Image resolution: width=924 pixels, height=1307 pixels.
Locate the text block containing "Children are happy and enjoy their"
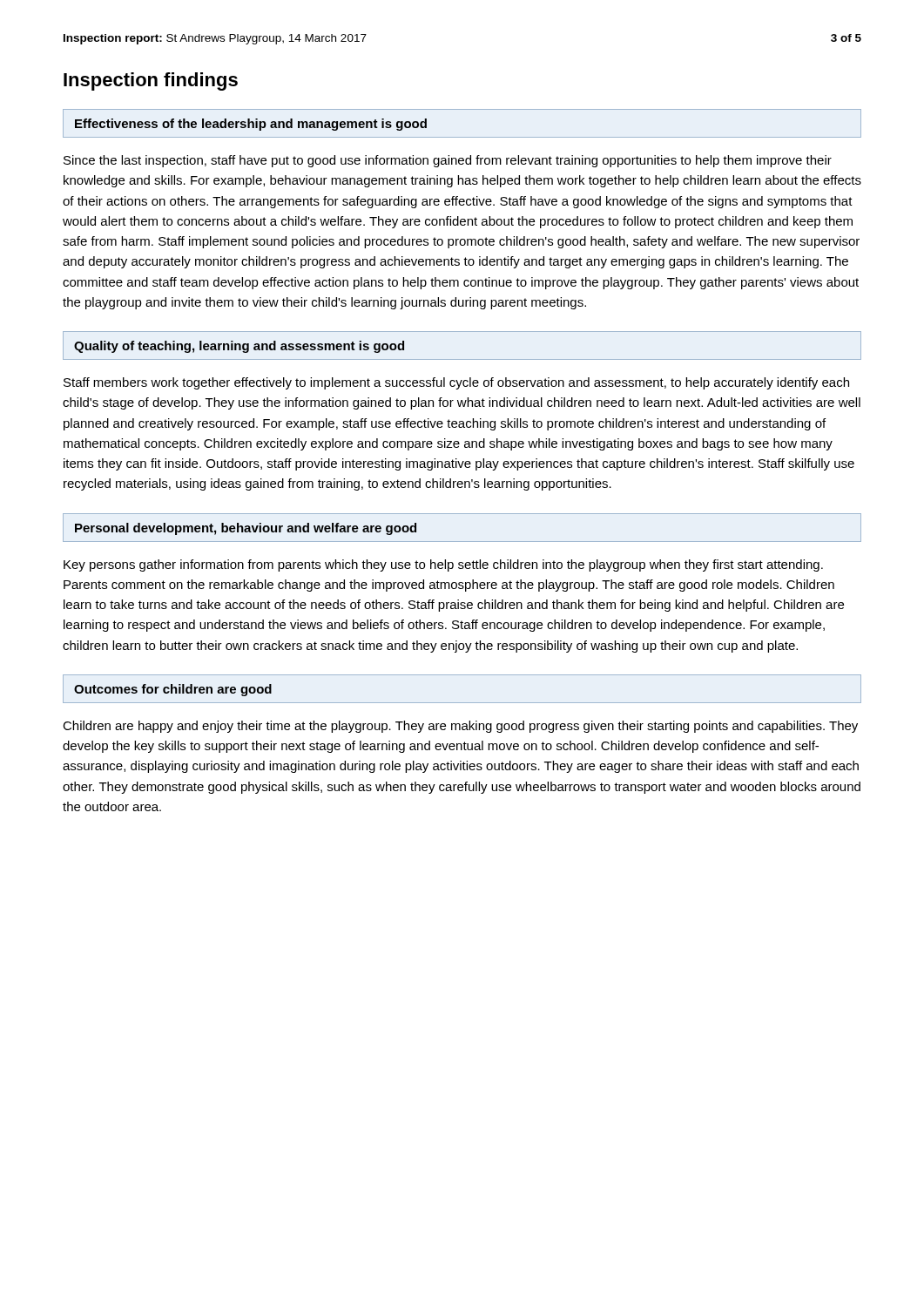click(462, 766)
